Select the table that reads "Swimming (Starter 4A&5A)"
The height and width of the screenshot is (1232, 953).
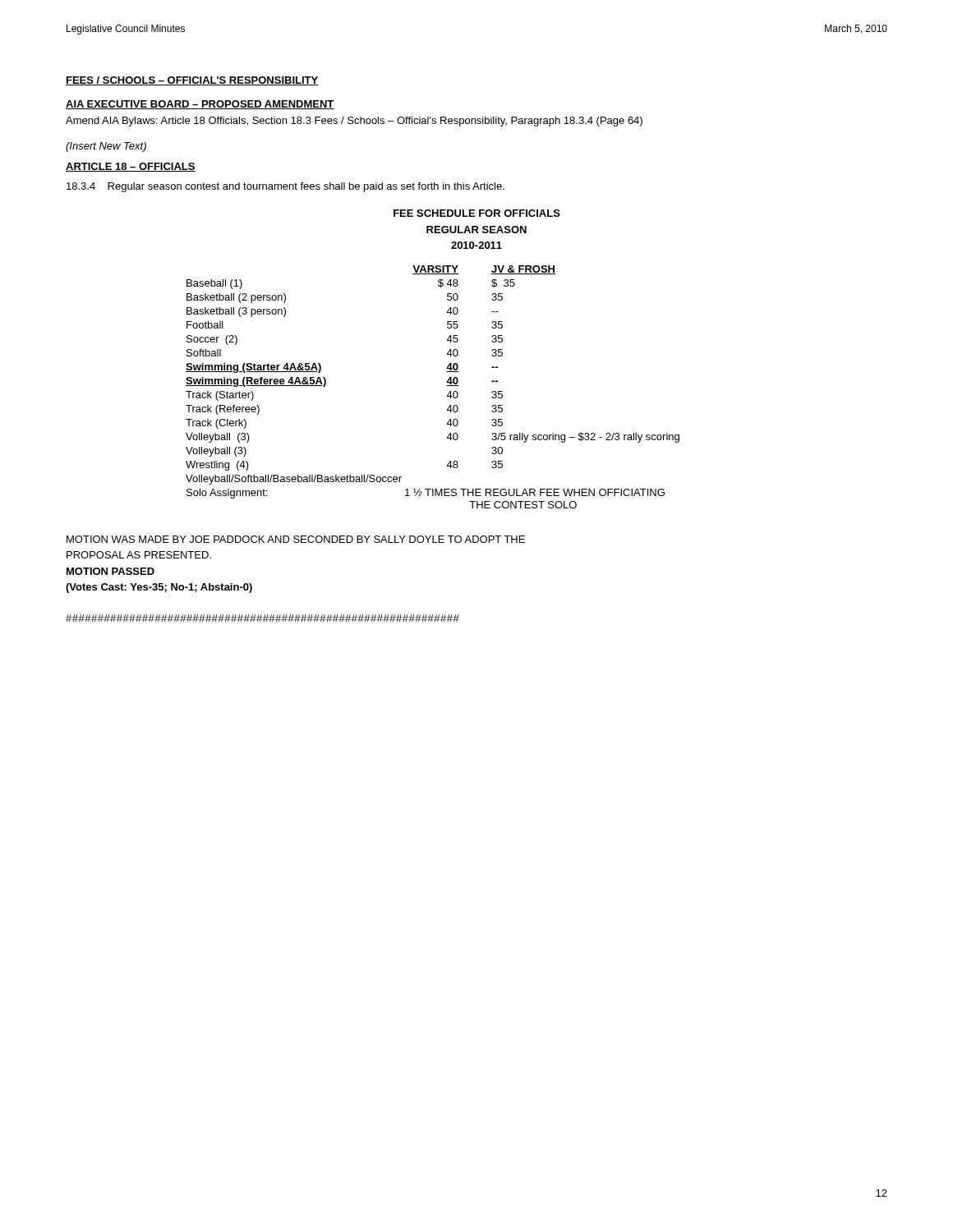pos(476,387)
